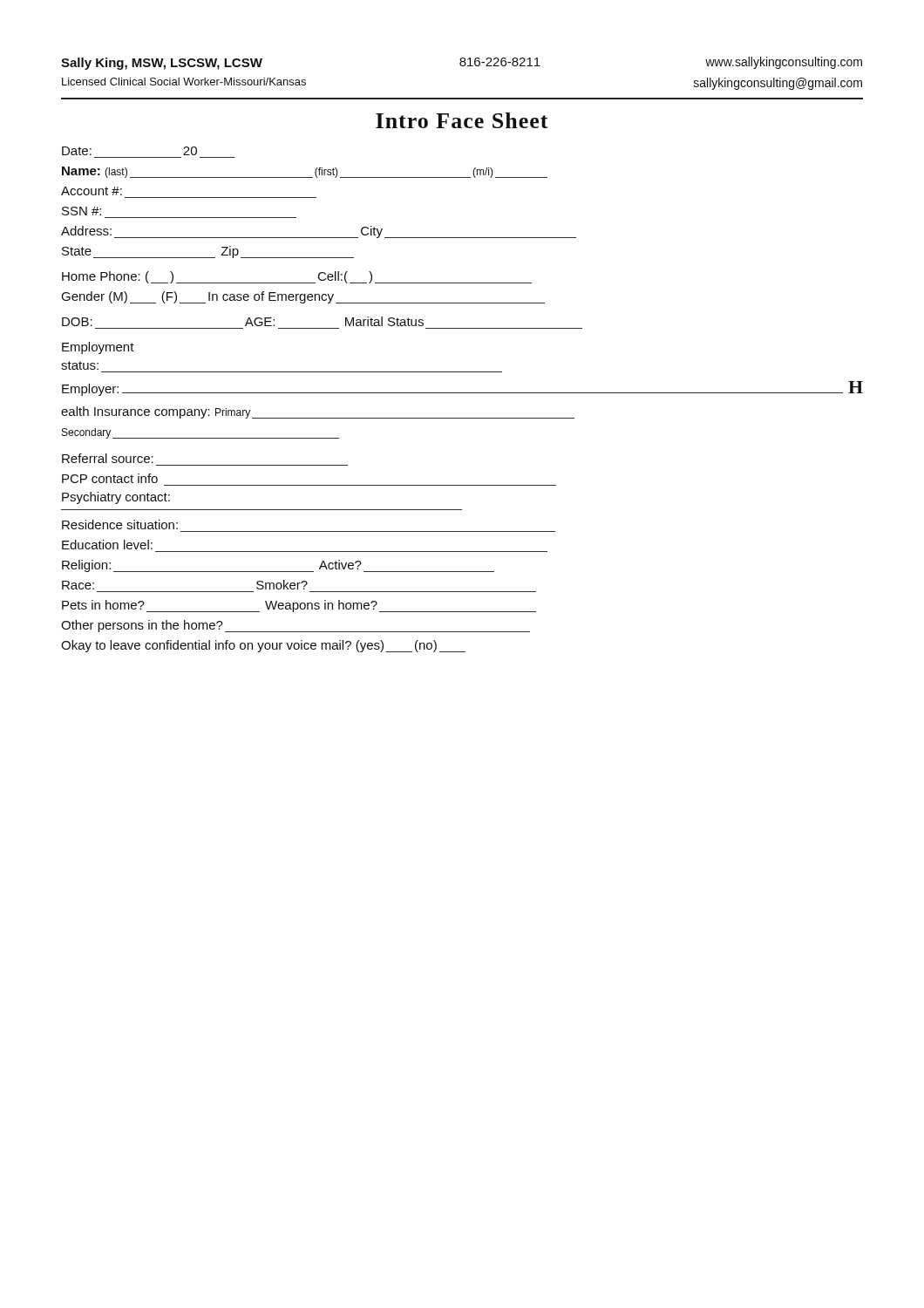
Task: Navigate to the block starting "Religion: Active?"
Action: point(278,563)
